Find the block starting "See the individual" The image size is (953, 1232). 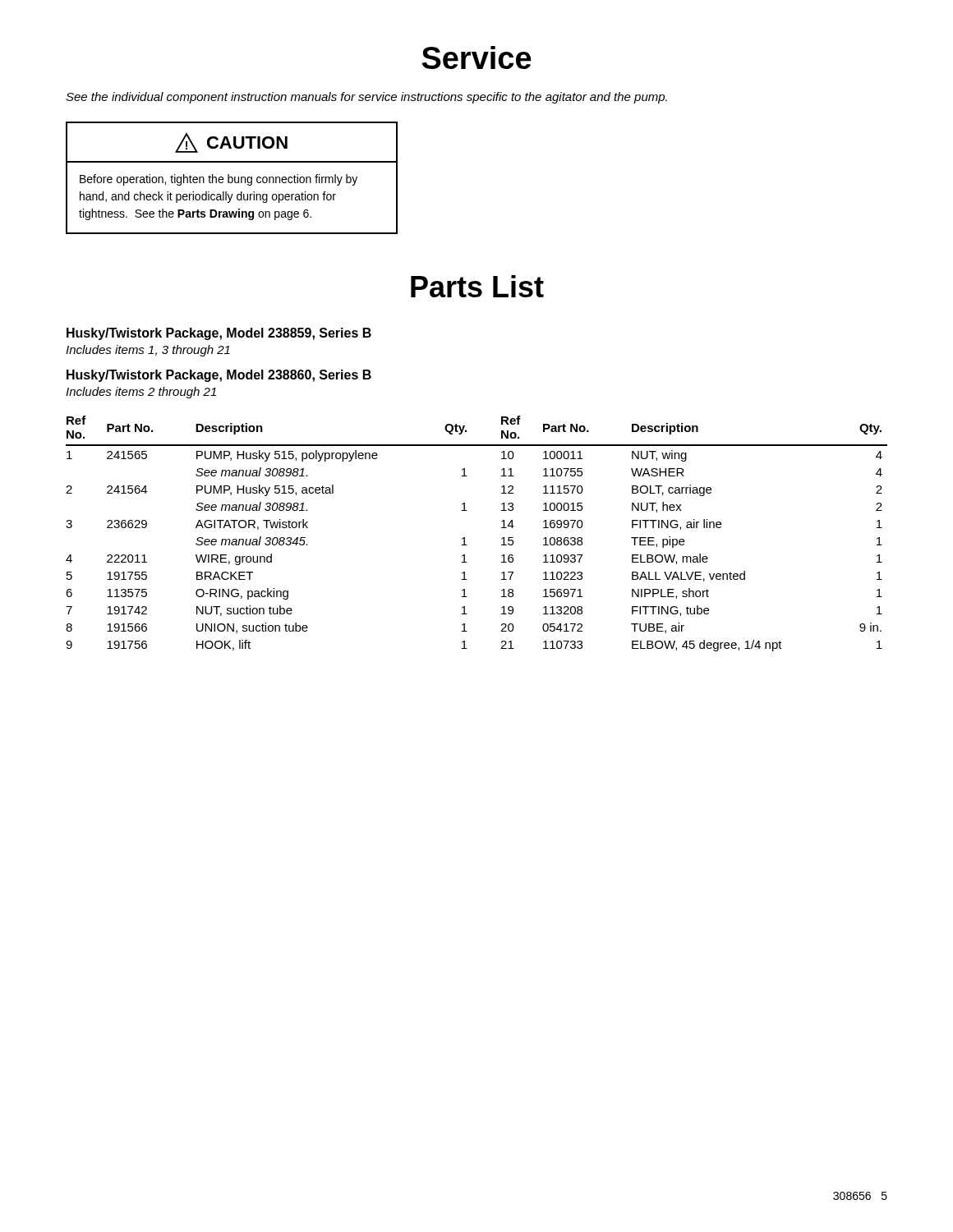click(x=367, y=97)
